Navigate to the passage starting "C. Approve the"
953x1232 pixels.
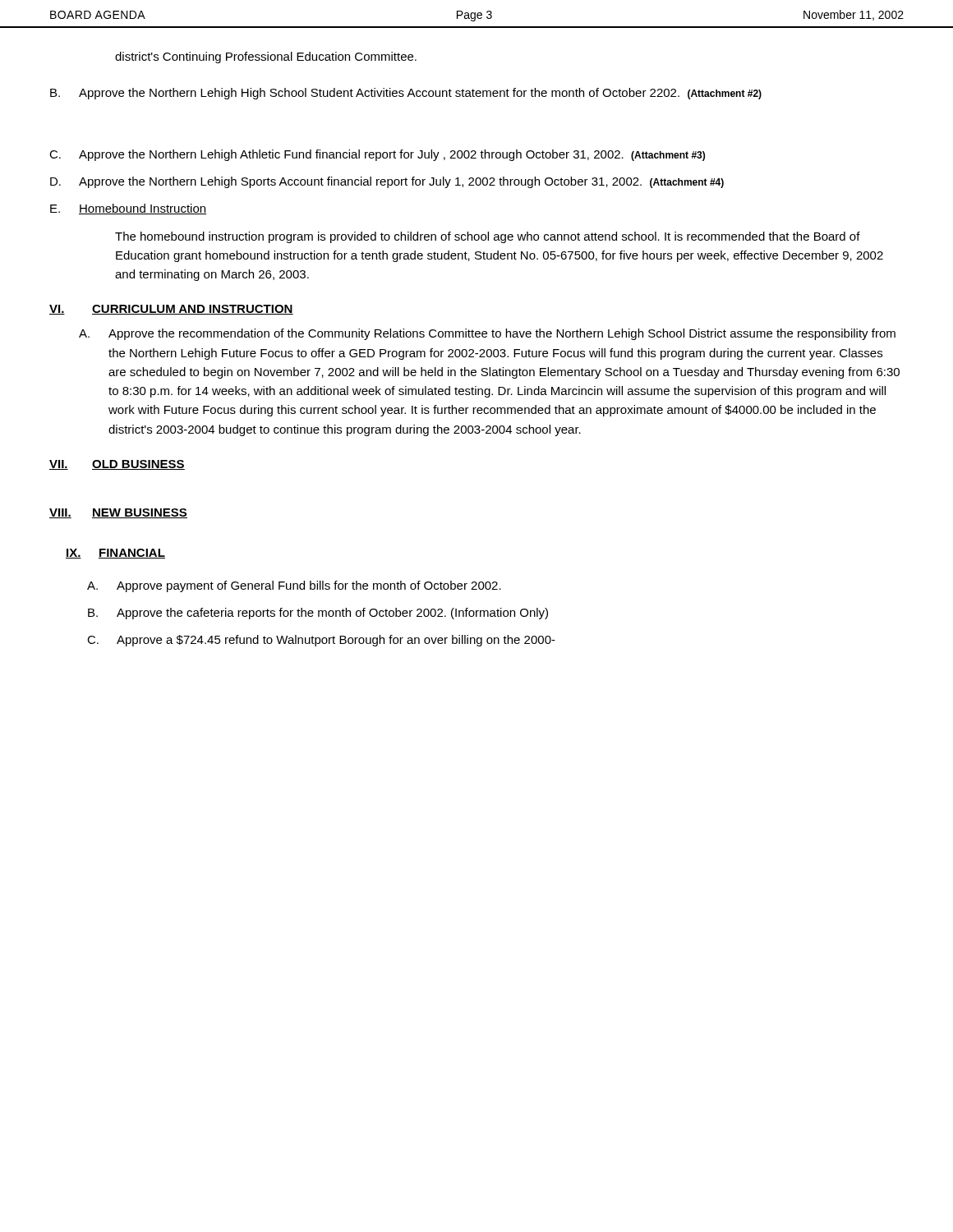[476, 154]
